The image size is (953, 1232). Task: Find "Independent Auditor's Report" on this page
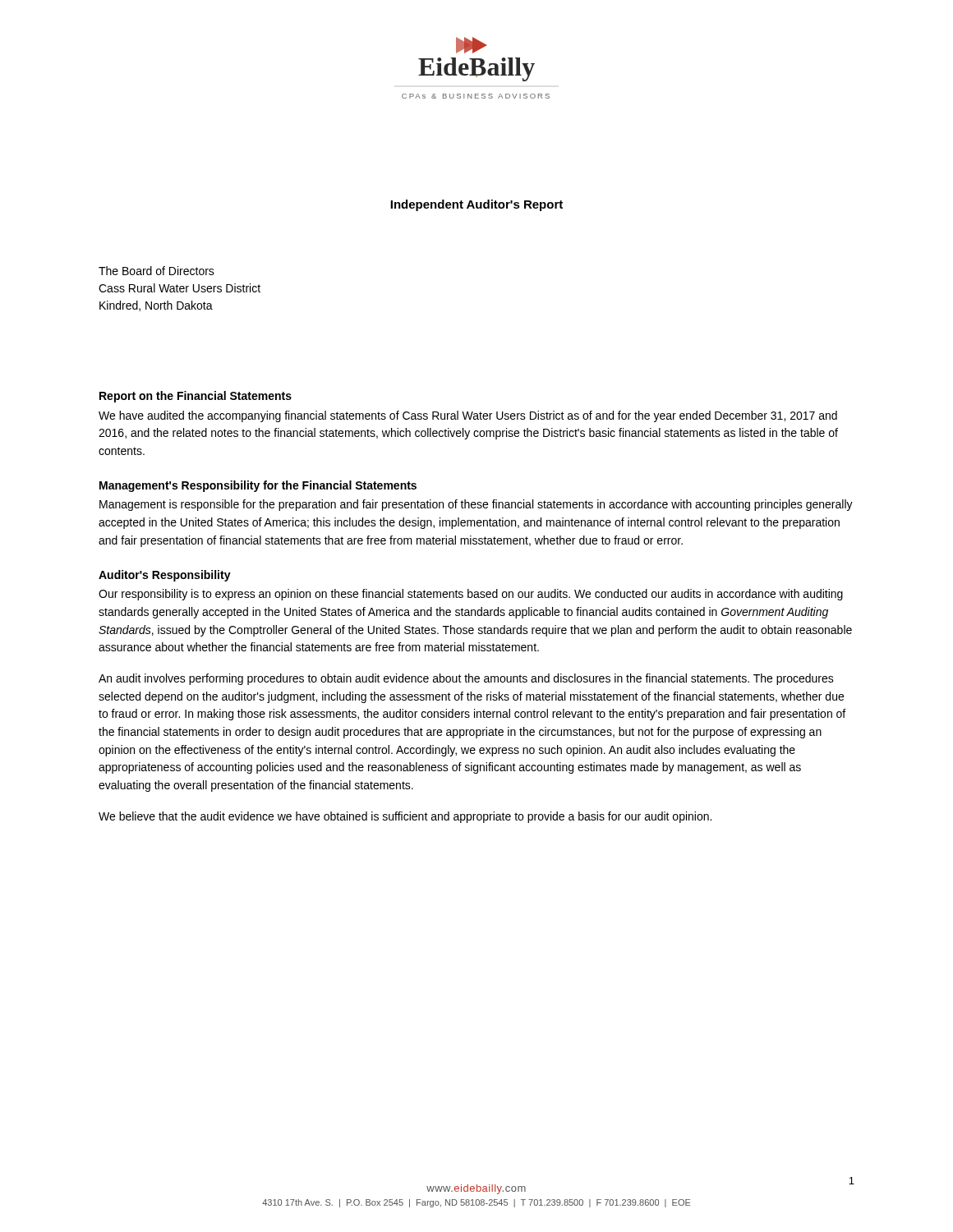coord(476,204)
